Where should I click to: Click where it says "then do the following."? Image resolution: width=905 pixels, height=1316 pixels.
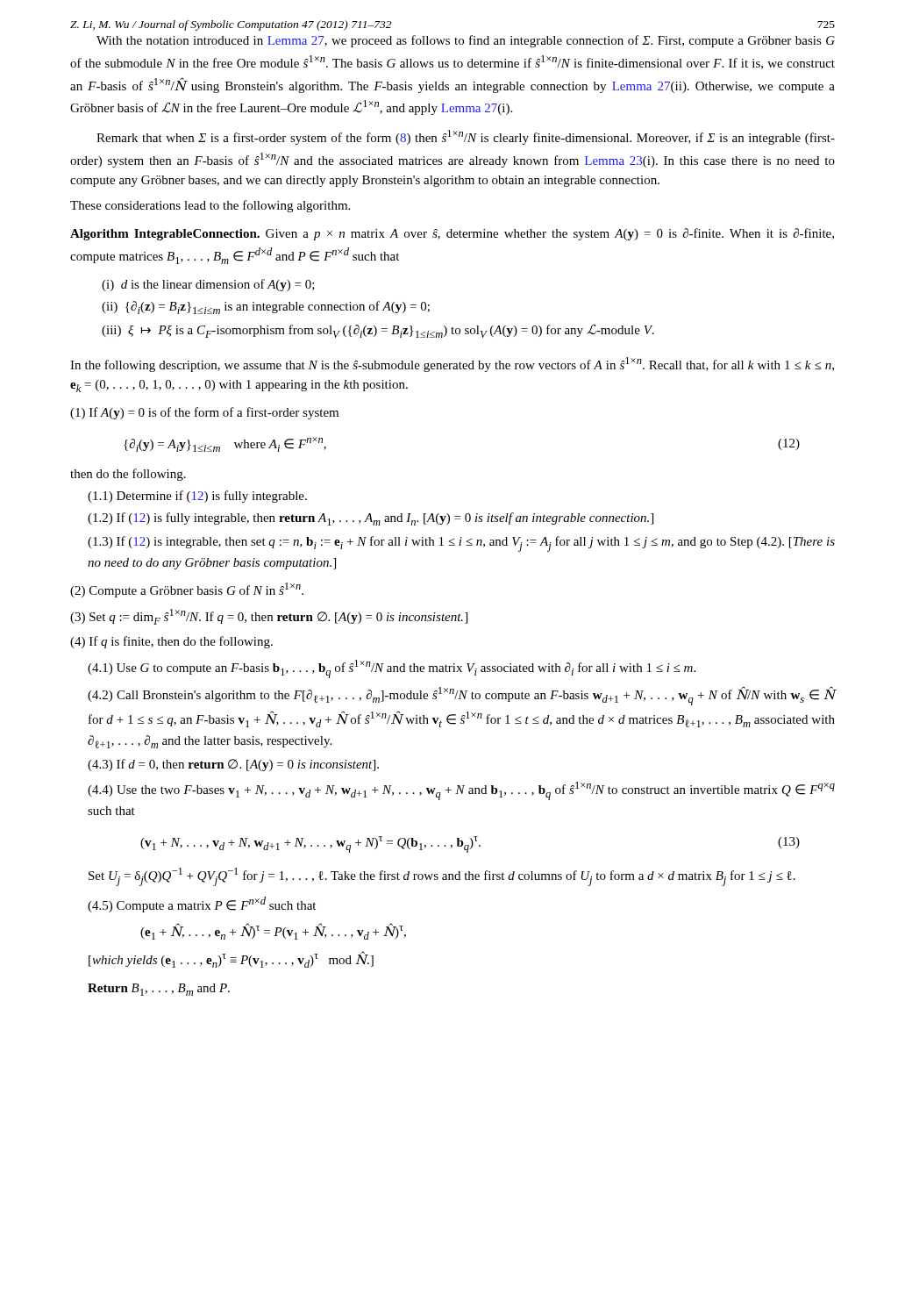(128, 473)
